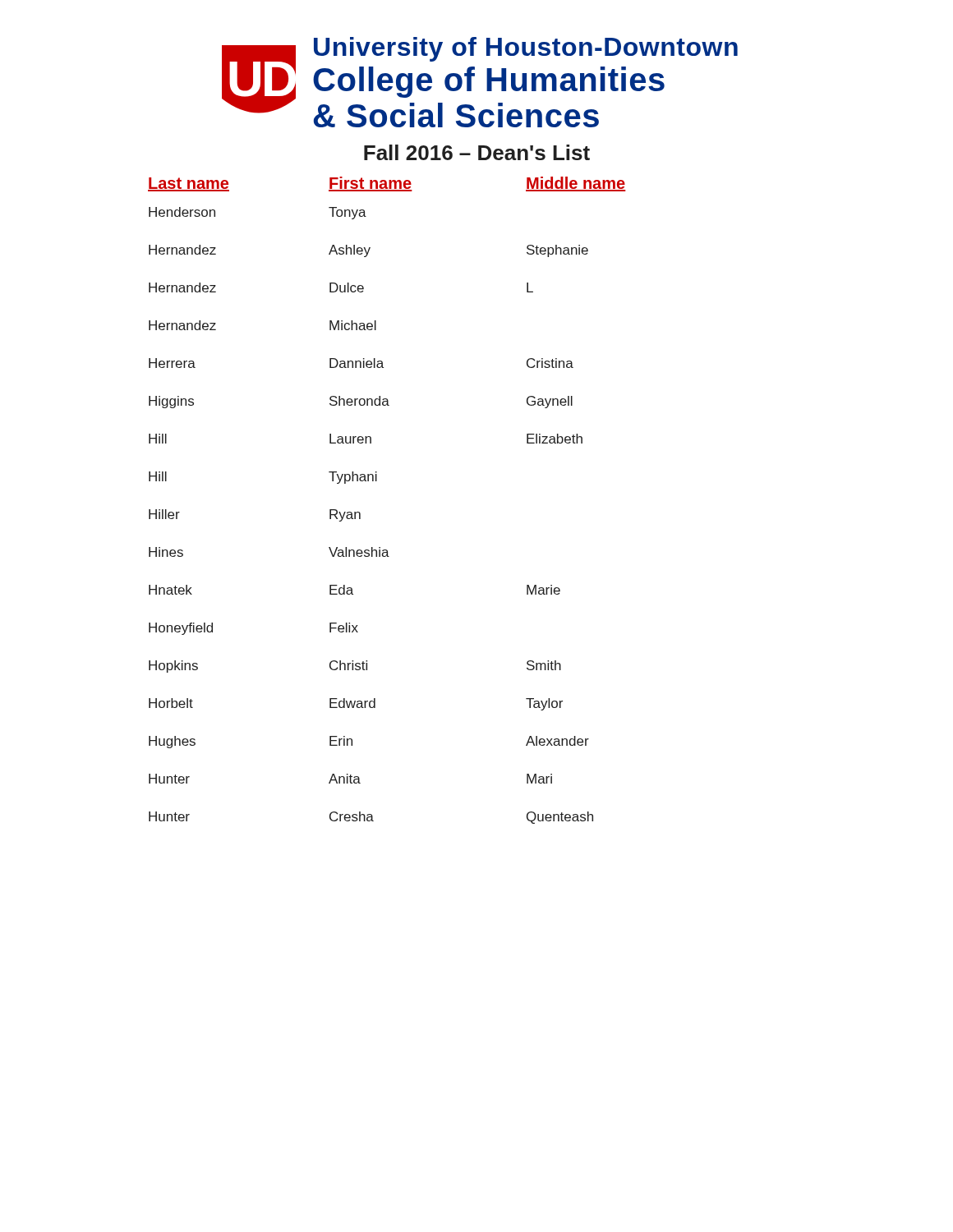Click a table

click(476, 511)
